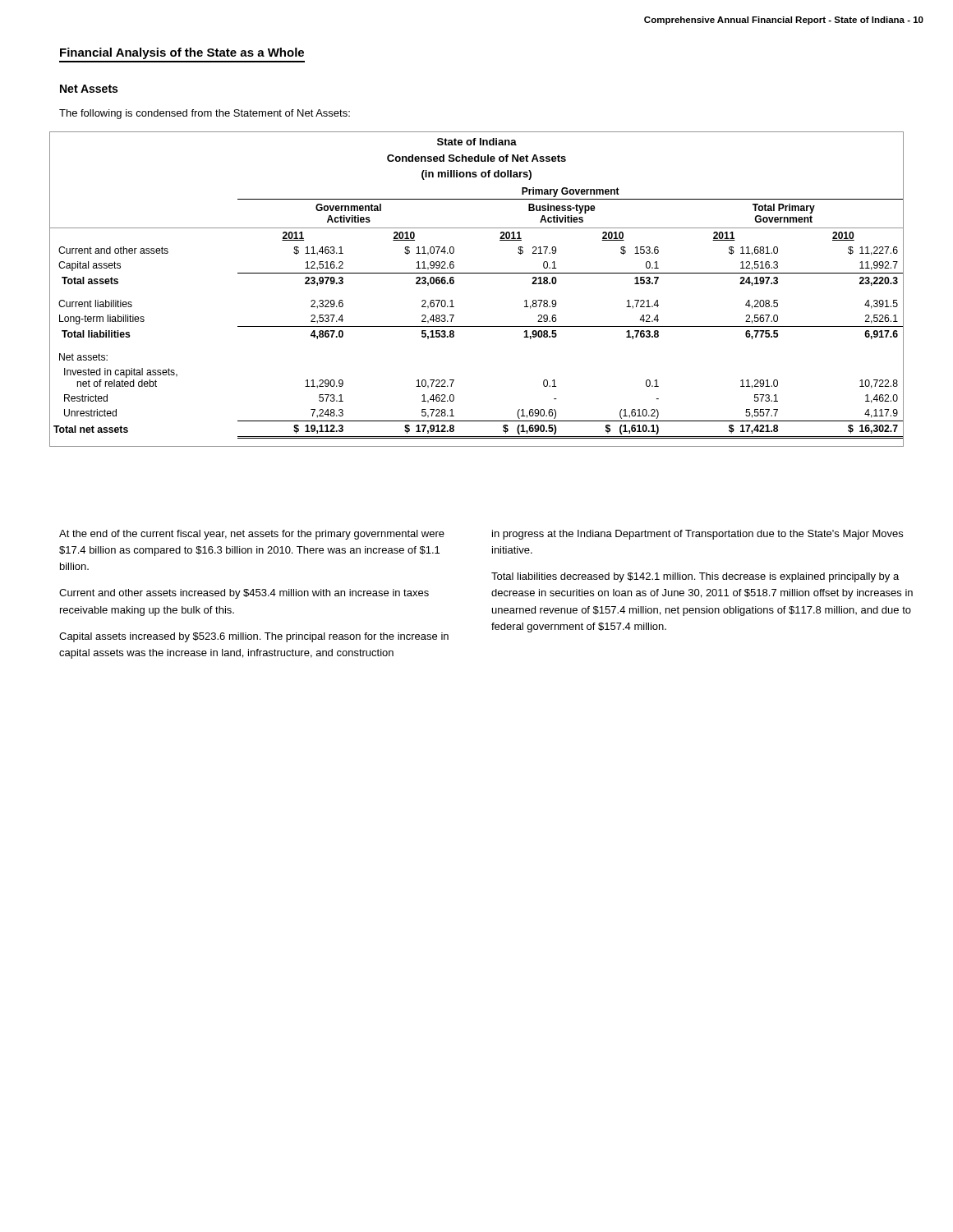
Task: Navigate to the block starting "Financial Analysis of the State as a Whole"
Action: point(182,52)
